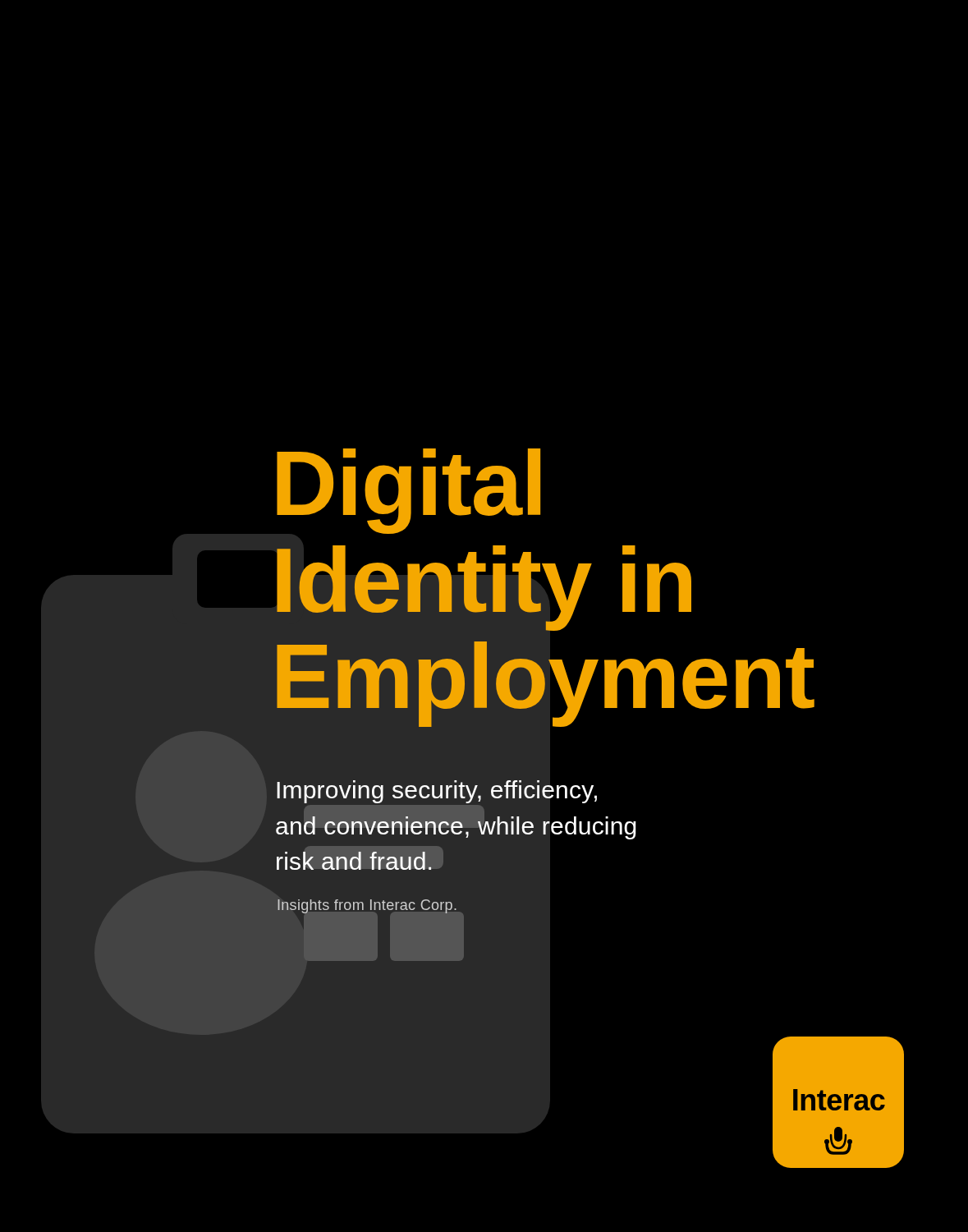Viewport: 968px width, 1232px height.
Task: Navigate to the region starting "DigitalIdentity inEmployment"
Action: tap(543, 580)
